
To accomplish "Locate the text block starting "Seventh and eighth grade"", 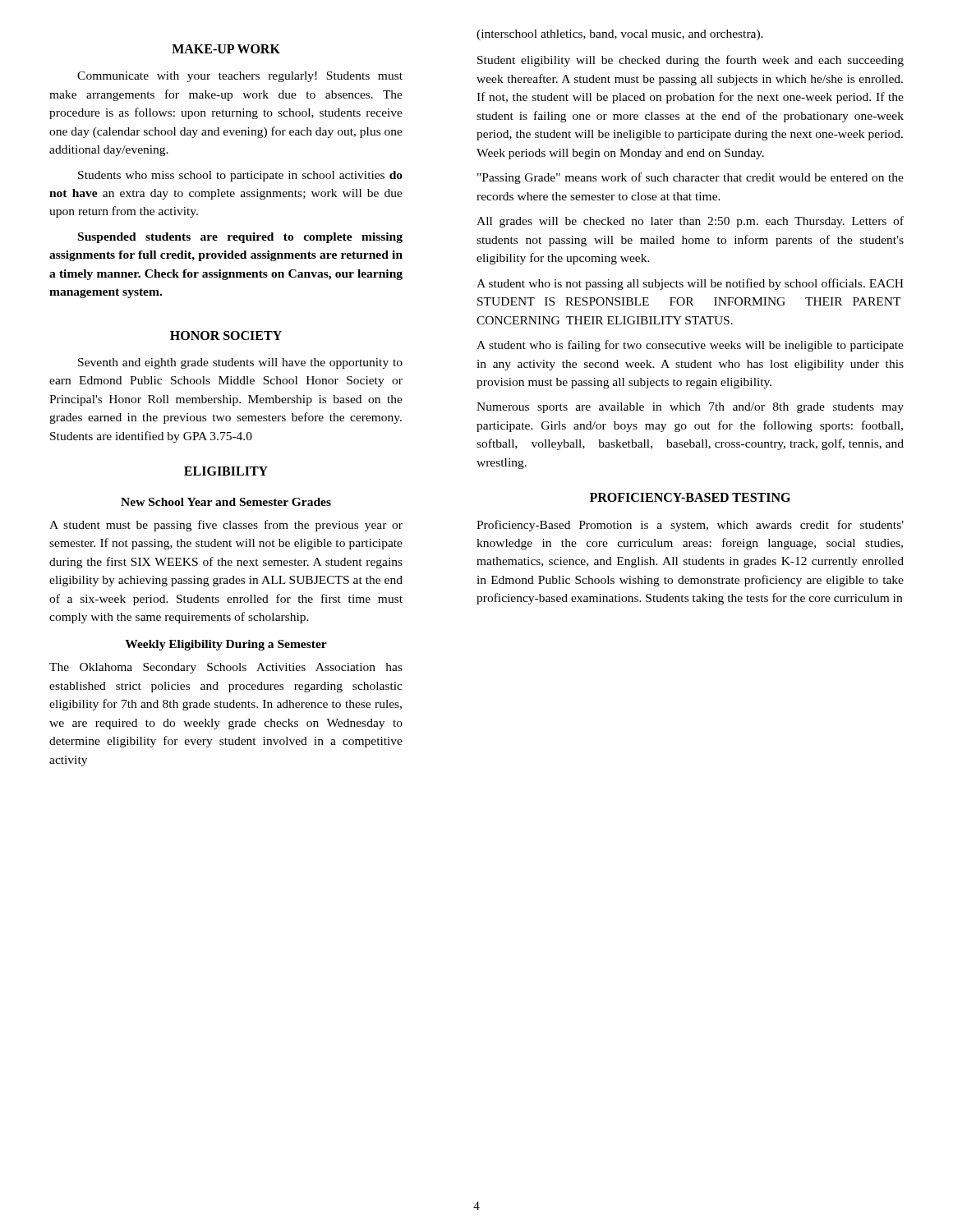I will coord(226,399).
